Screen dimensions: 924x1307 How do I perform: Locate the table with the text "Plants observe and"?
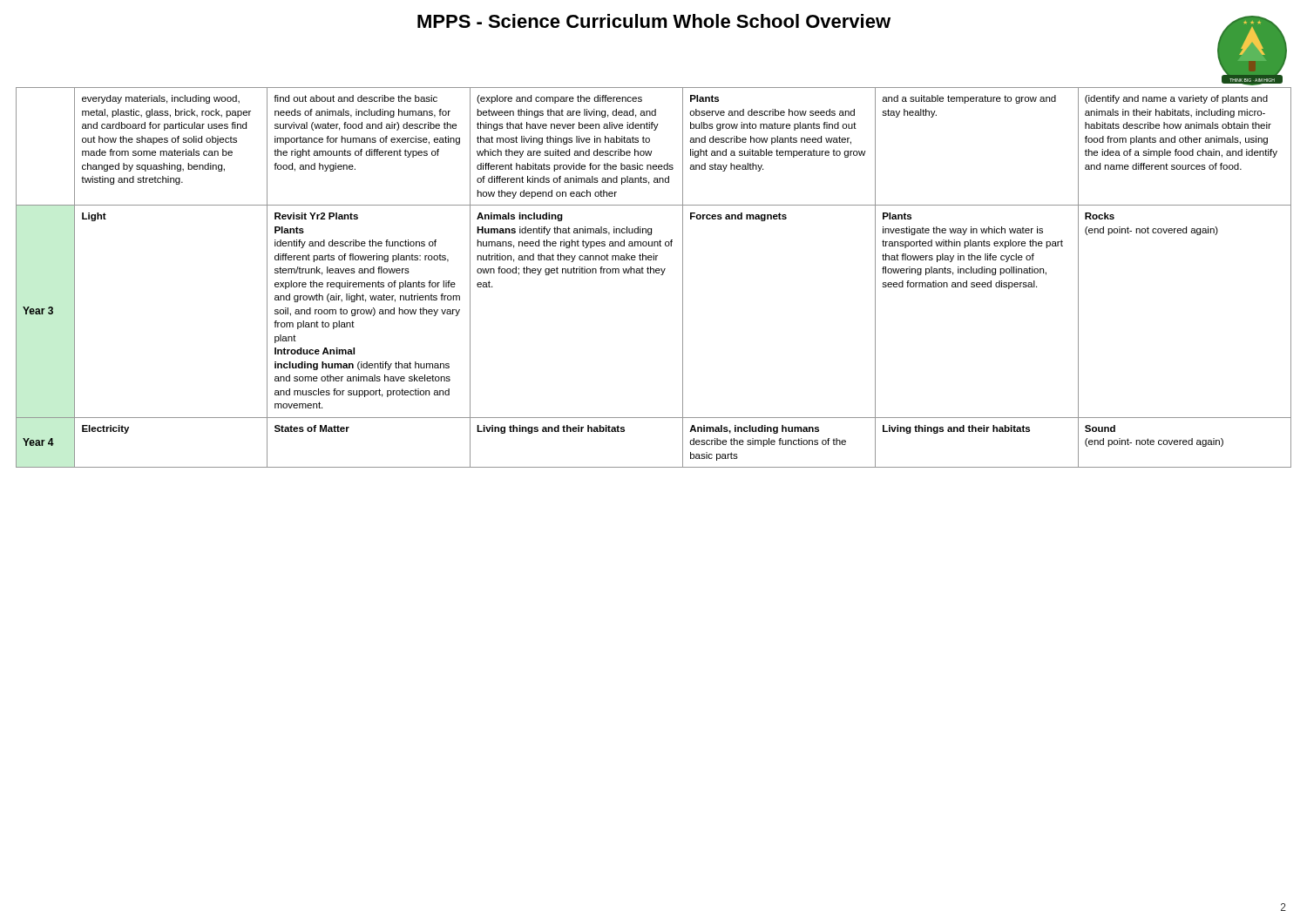tap(654, 488)
